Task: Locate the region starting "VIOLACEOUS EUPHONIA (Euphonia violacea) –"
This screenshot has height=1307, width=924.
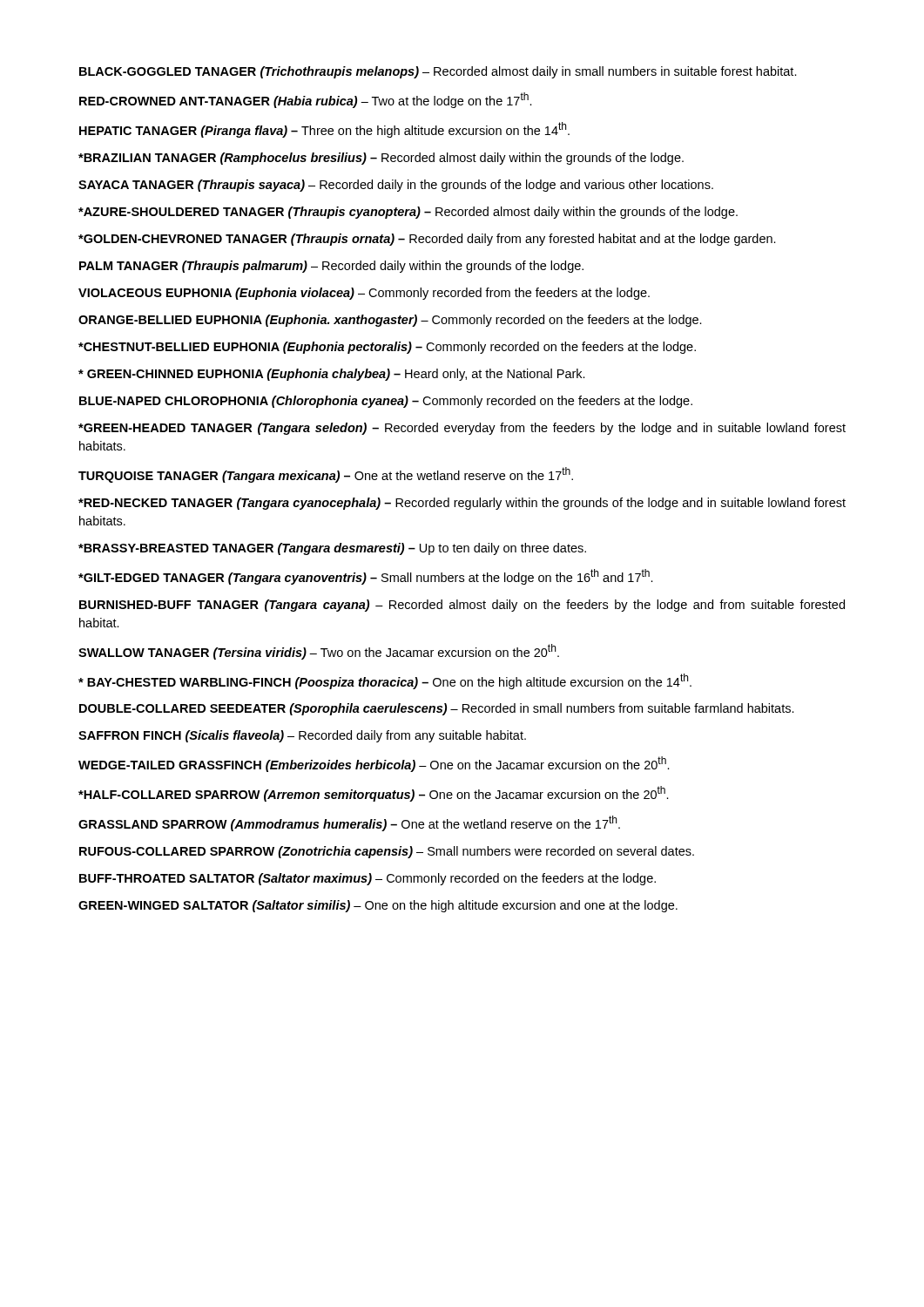Action: point(364,293)
